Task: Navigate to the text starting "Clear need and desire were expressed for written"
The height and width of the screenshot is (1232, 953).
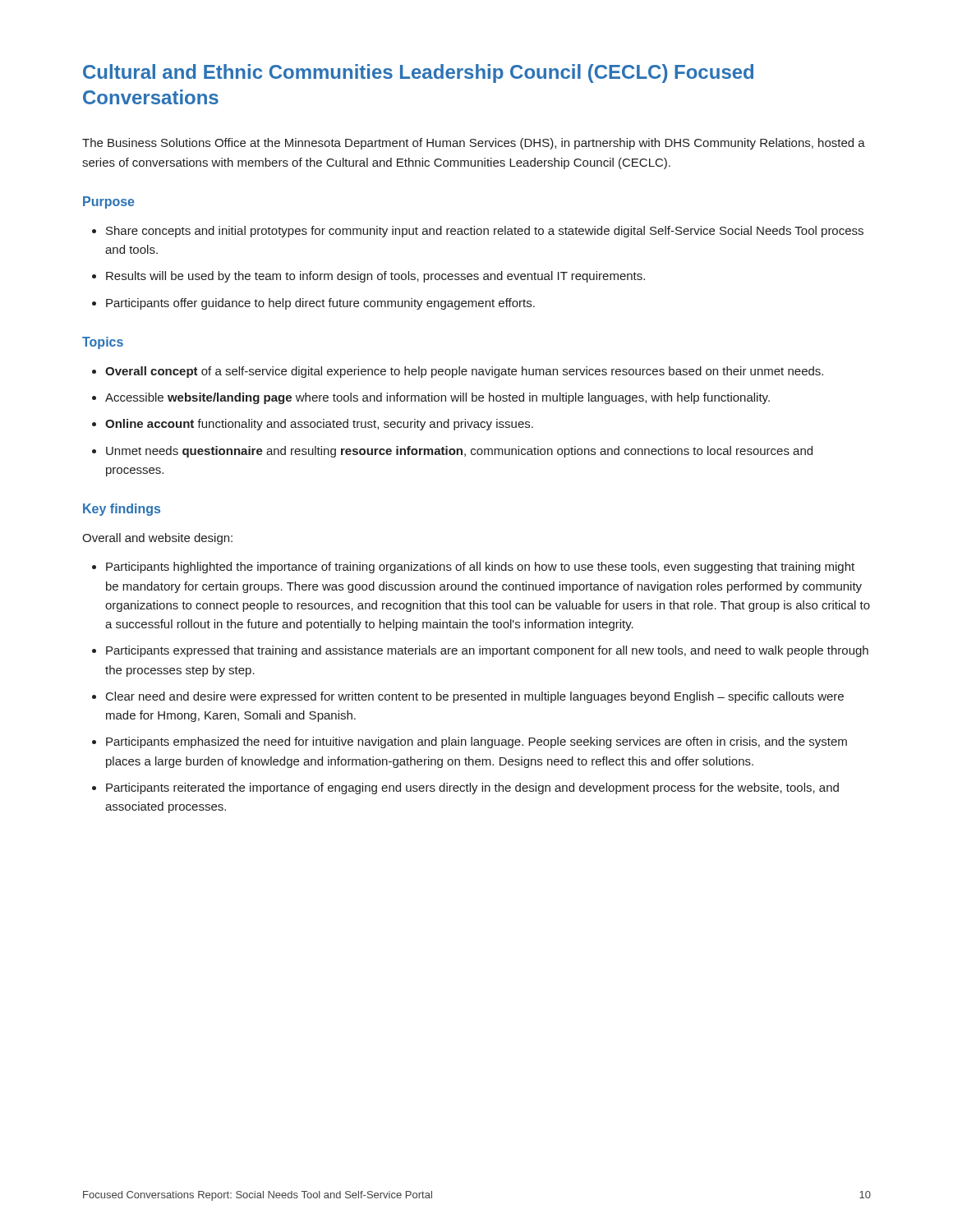Action: pyautogui.click(x=475, y=706)
